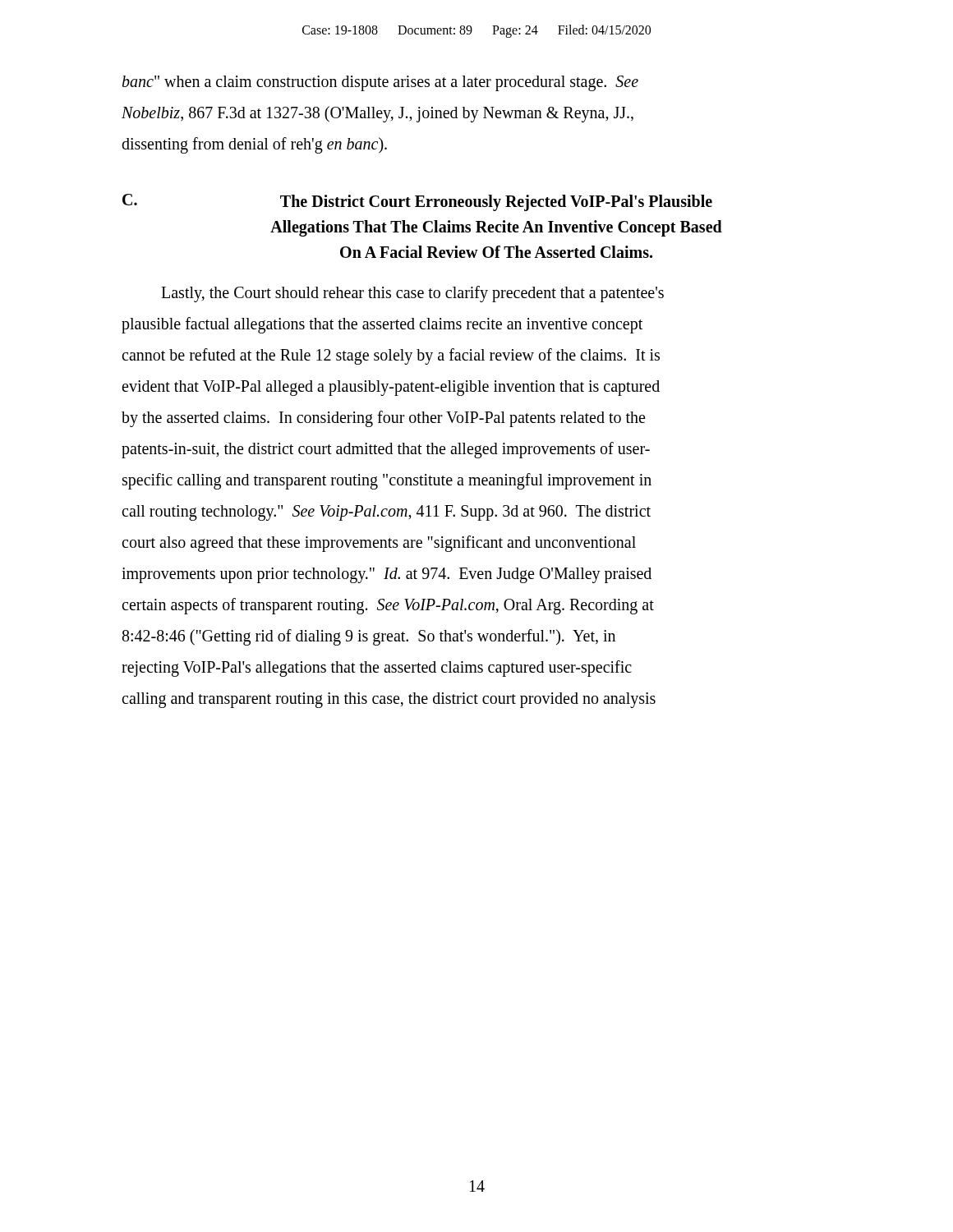Click on the text block with the text "Lastly, the Court should rehear this case to"
The height and width of the screenshot is (1232, 953).
476,495
